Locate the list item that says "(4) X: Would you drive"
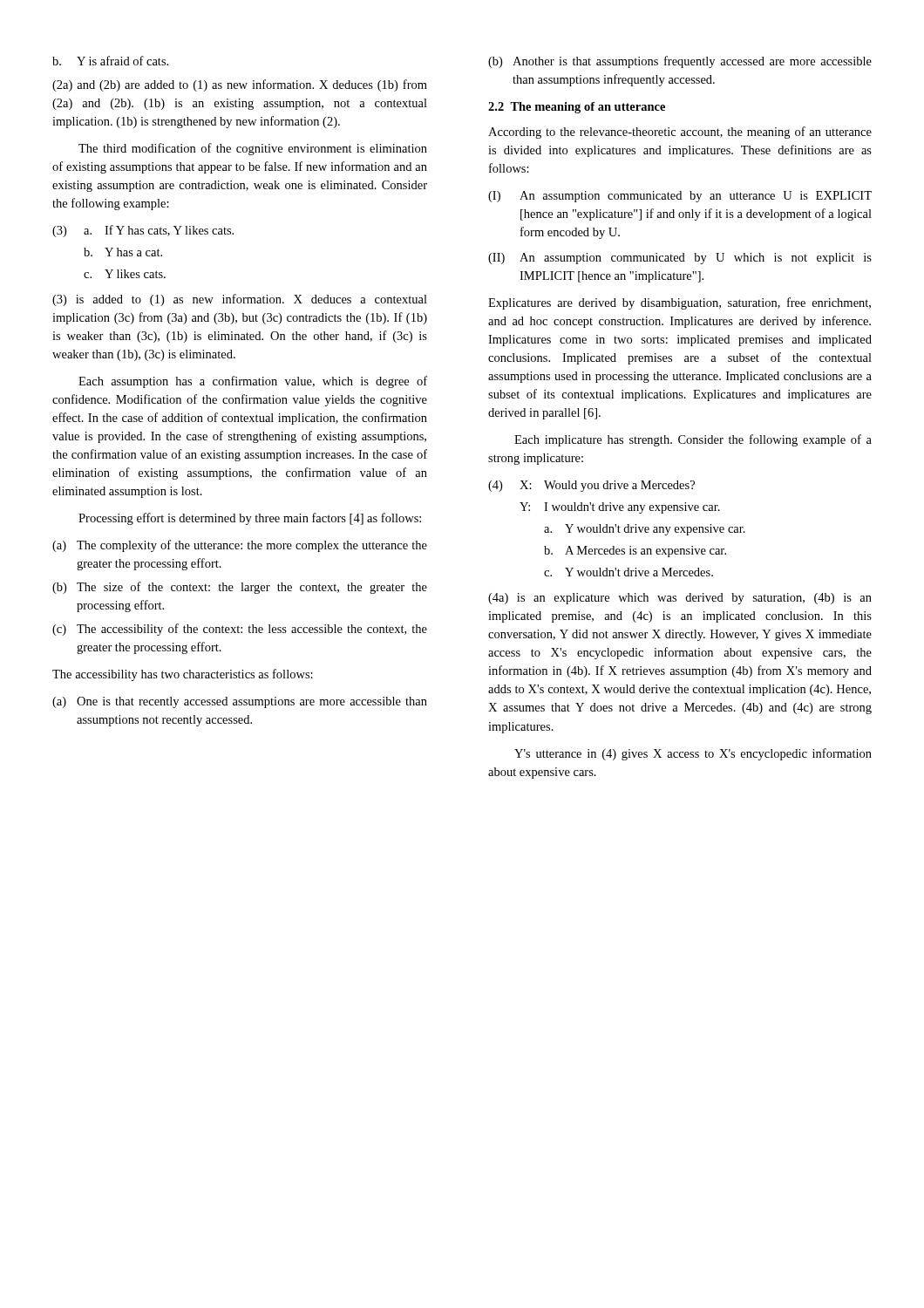Viewport: 924px width, 1308px height. [680, 531]
